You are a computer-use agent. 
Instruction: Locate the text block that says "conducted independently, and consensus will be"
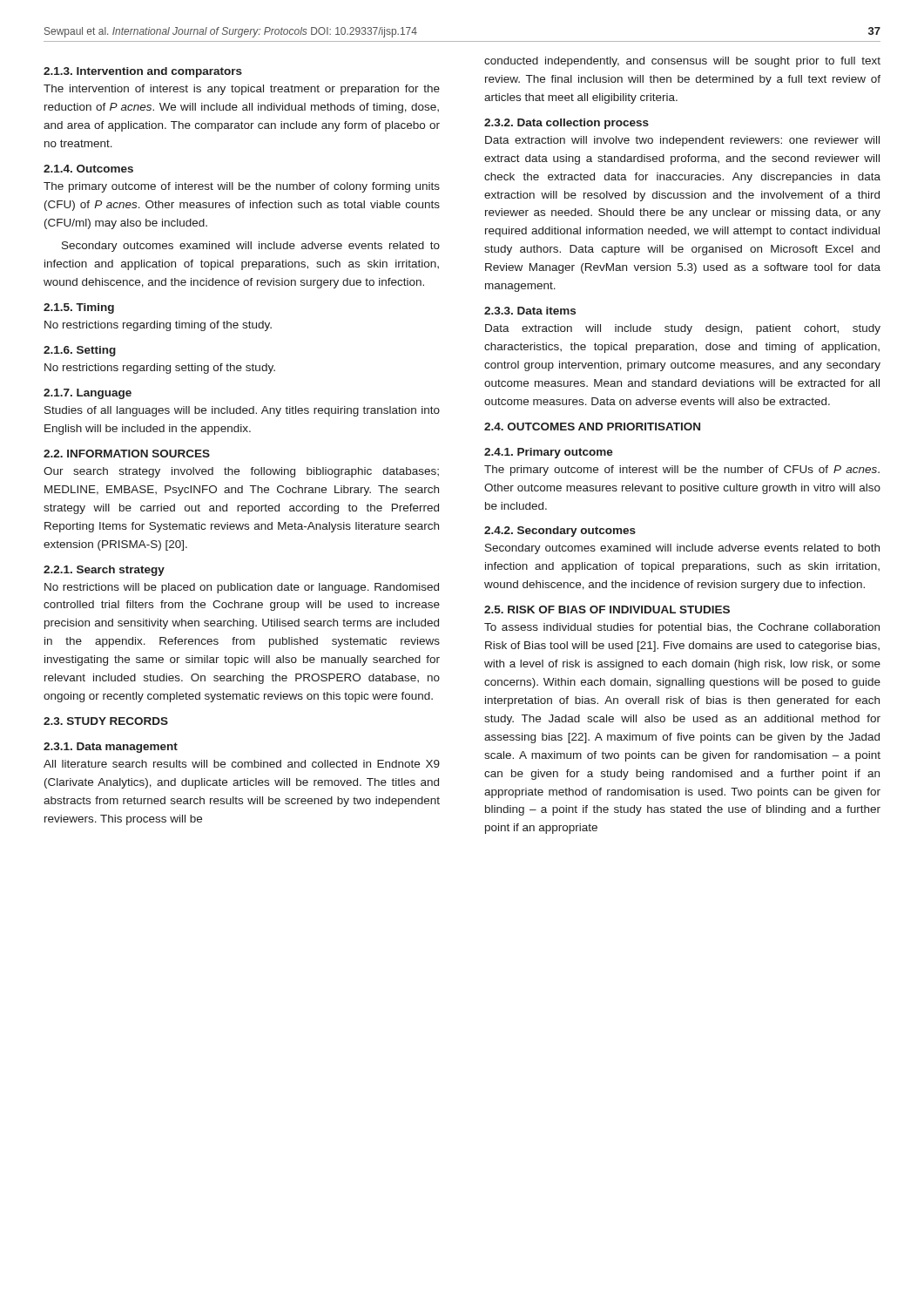pyautogui.click(x=682, y=80)
